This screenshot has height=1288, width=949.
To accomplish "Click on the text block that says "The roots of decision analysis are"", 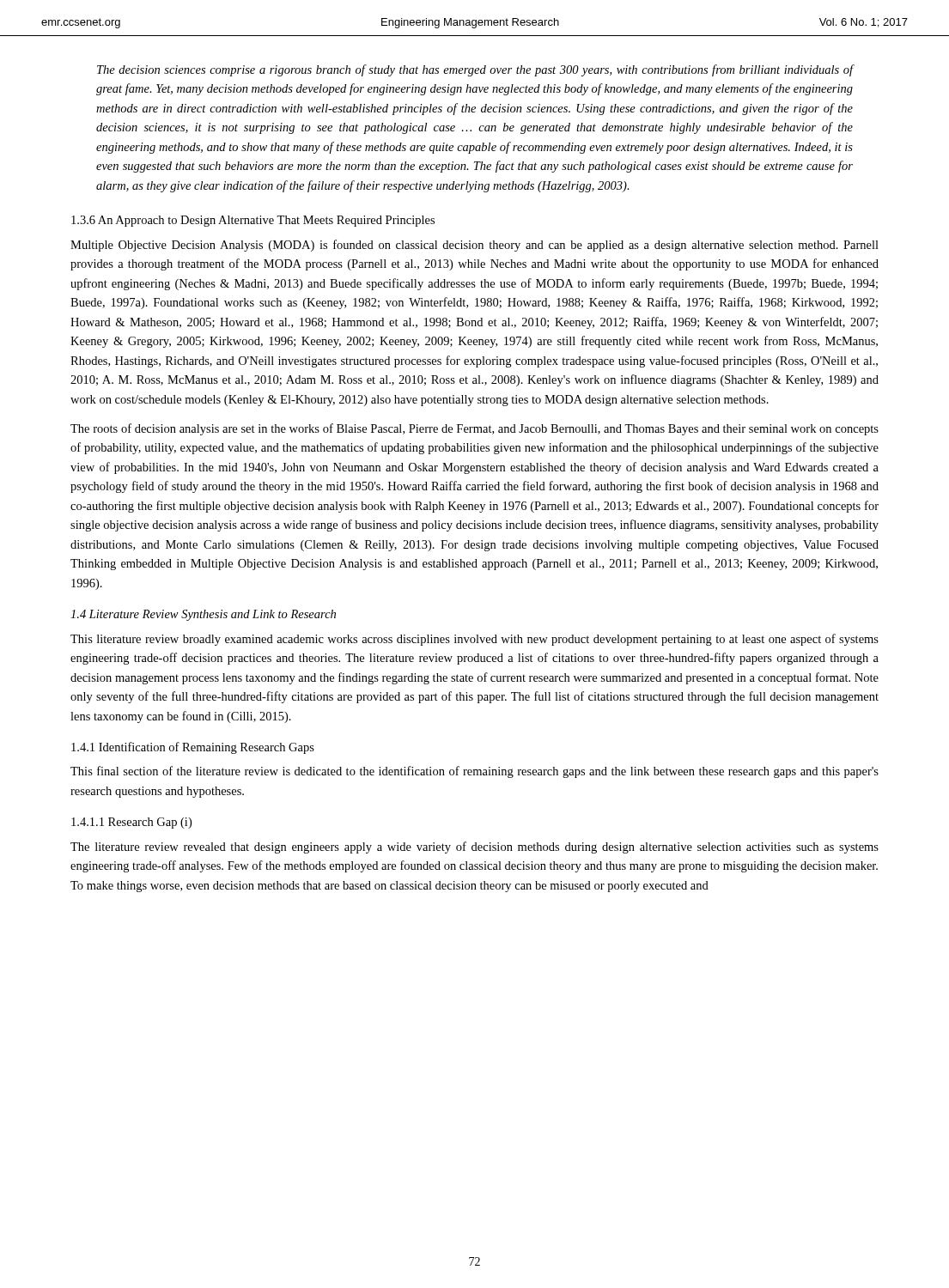I will 474,506.
